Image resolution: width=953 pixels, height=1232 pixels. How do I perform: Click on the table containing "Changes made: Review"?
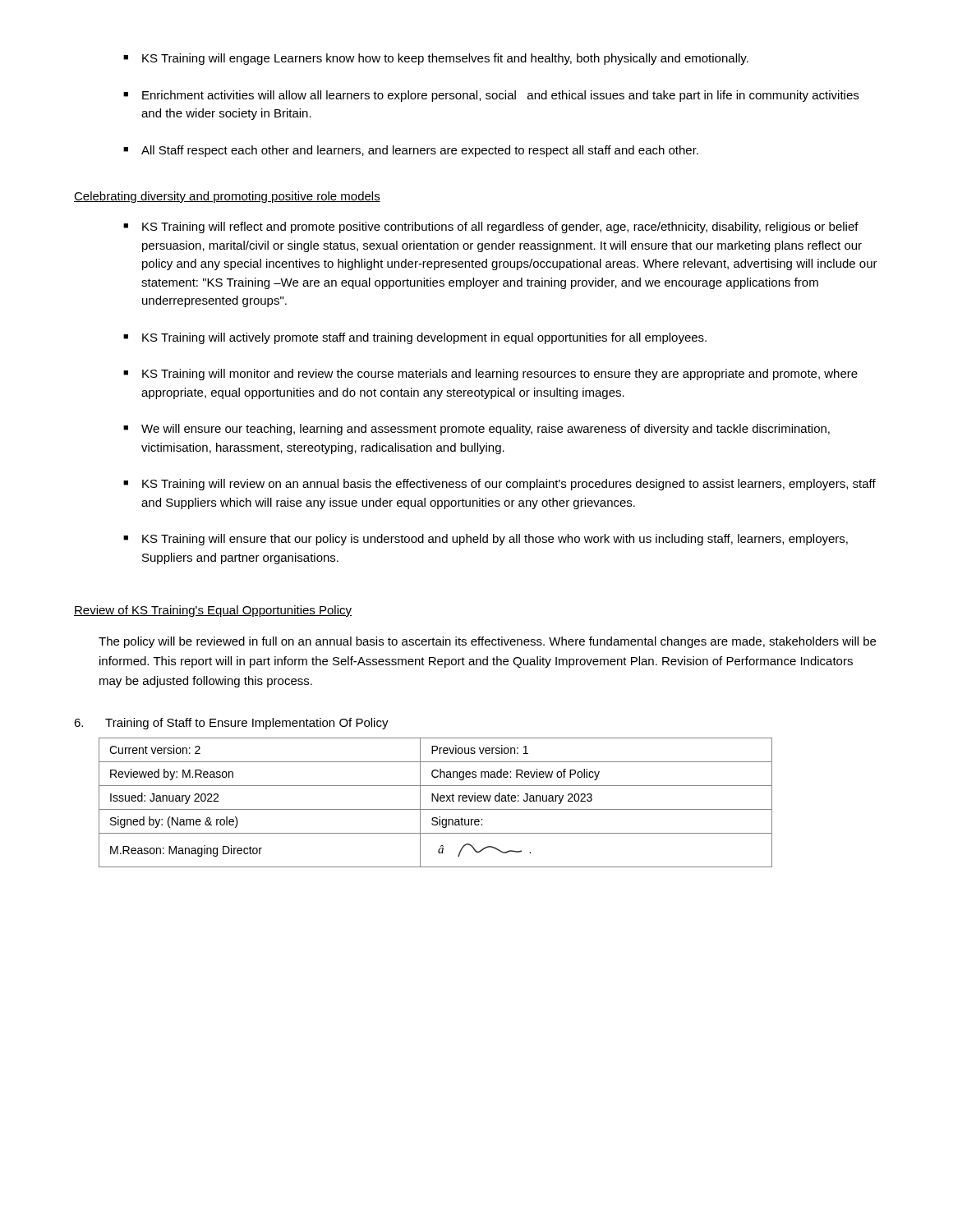[x=476, y=802]
